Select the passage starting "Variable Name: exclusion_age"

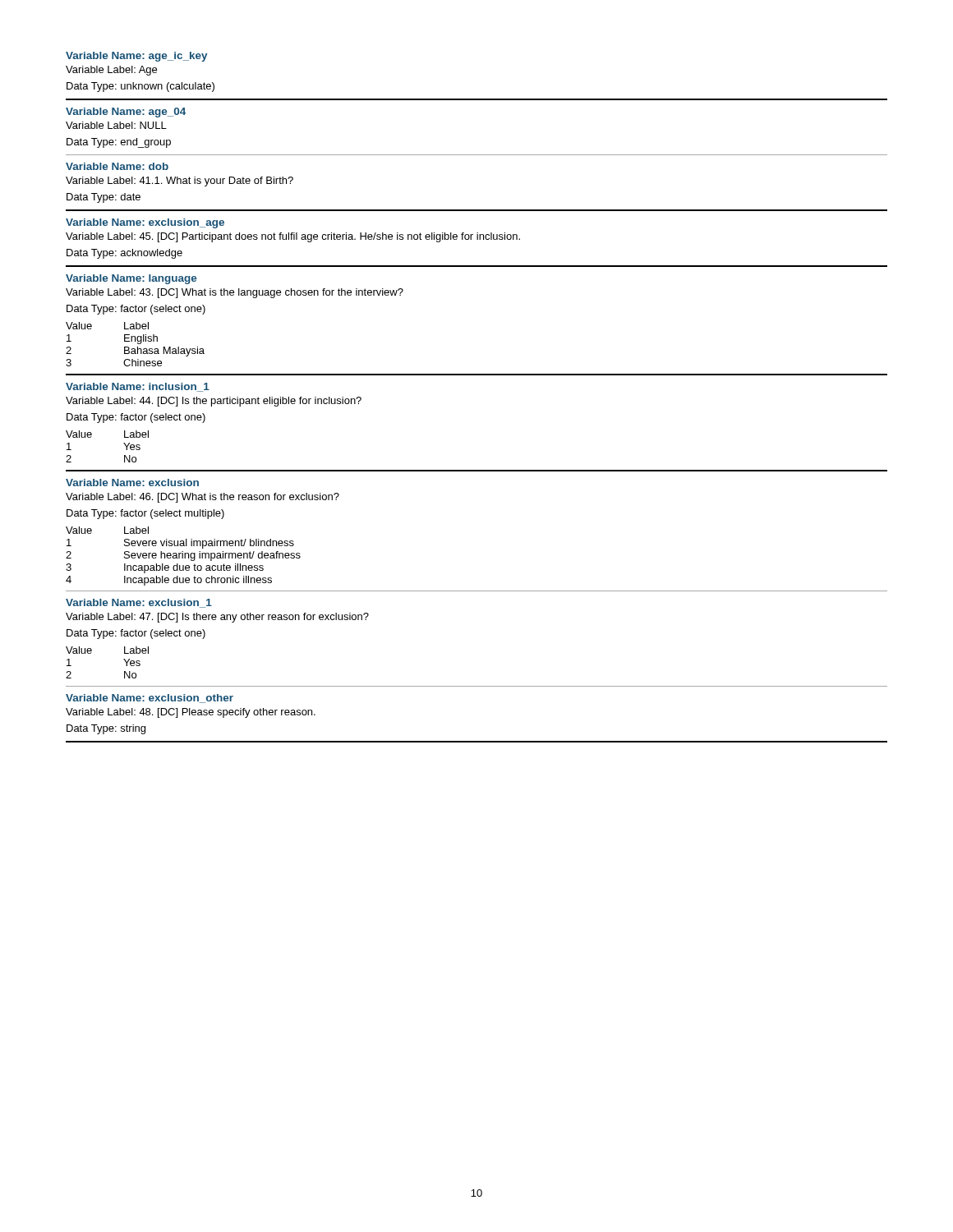(x=145, y=222)
